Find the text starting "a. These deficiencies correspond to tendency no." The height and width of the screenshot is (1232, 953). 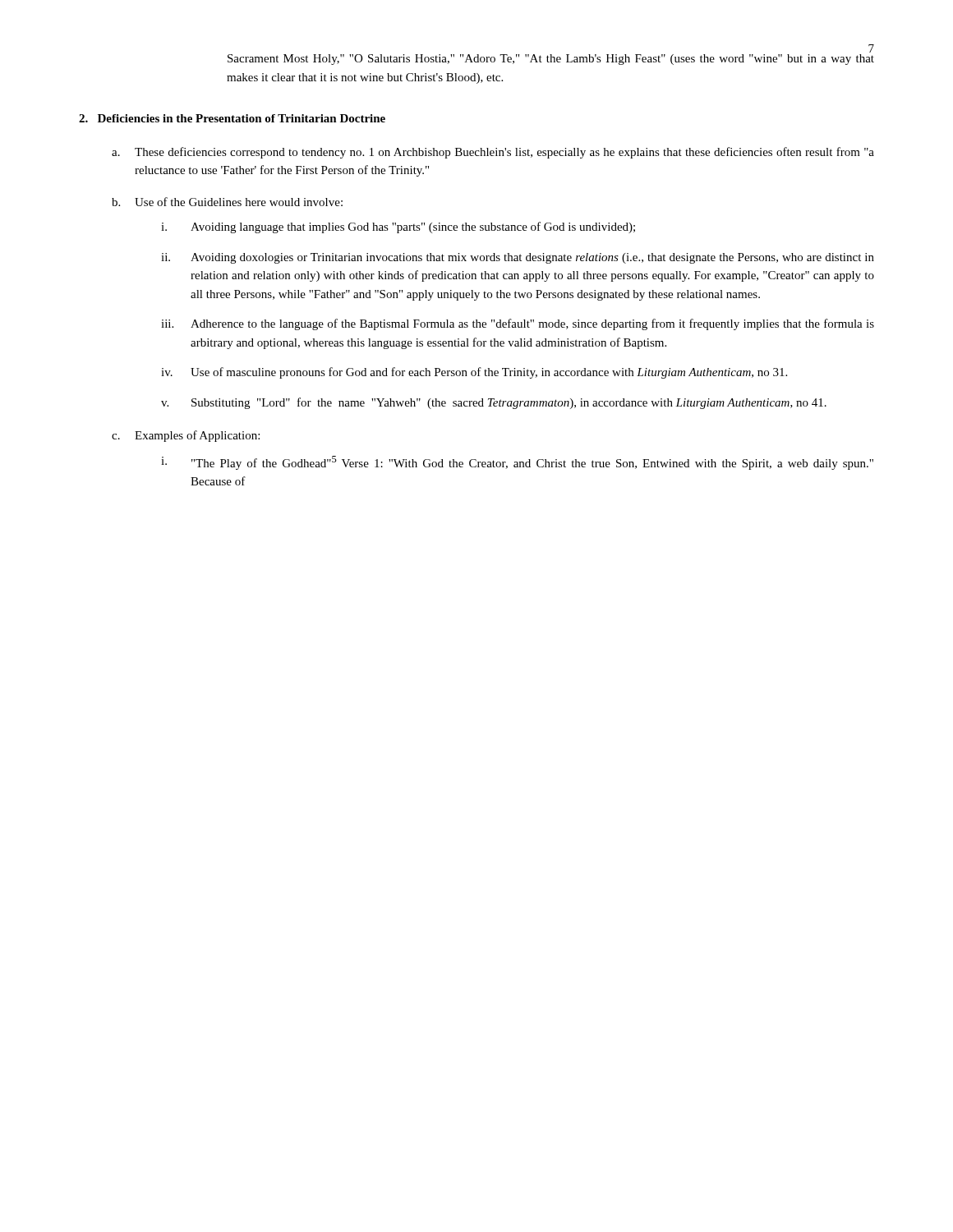pos(493,161)
